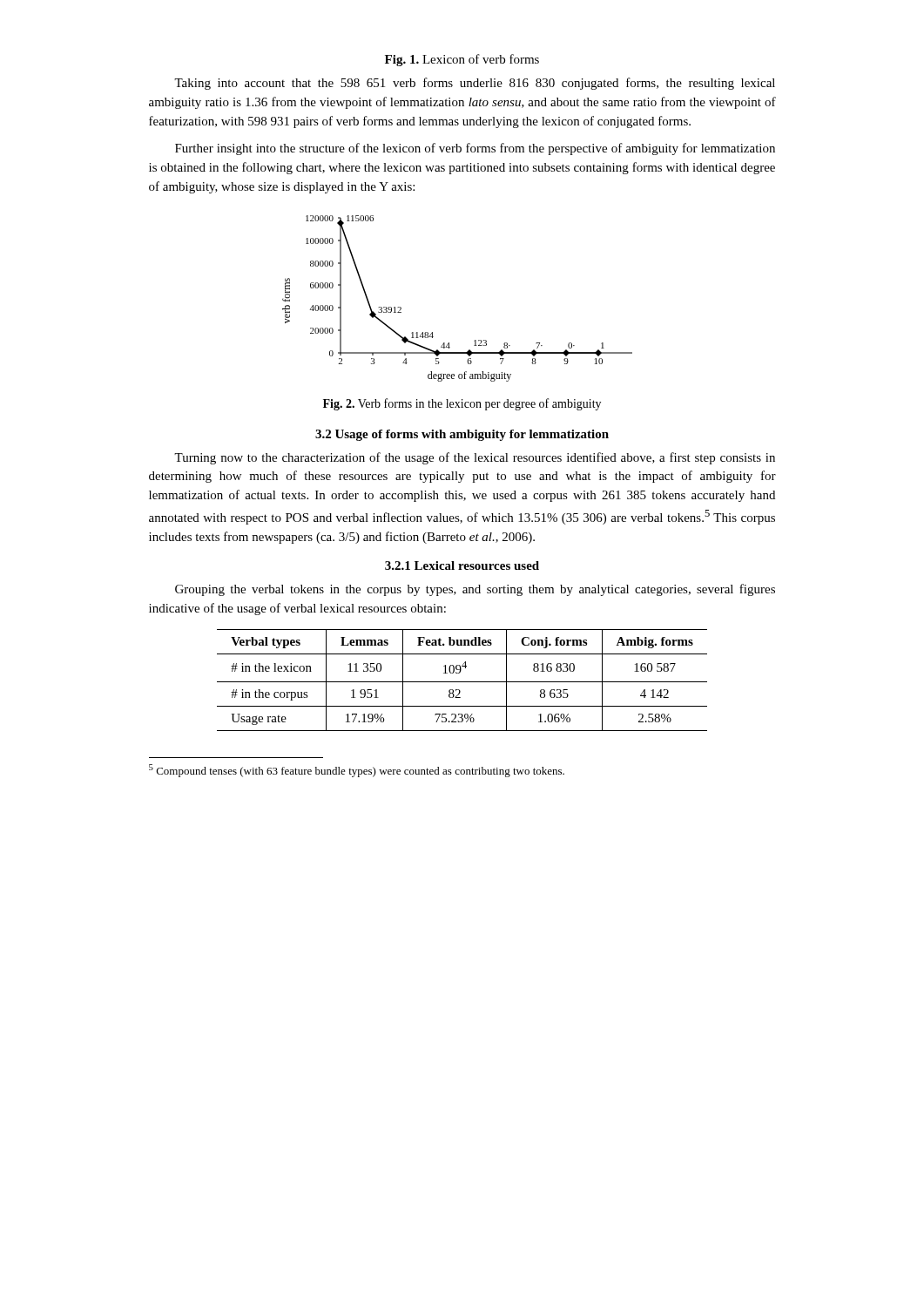Locate a line chart
Viewport: 924px width, 1307px height.
(462, 300)
